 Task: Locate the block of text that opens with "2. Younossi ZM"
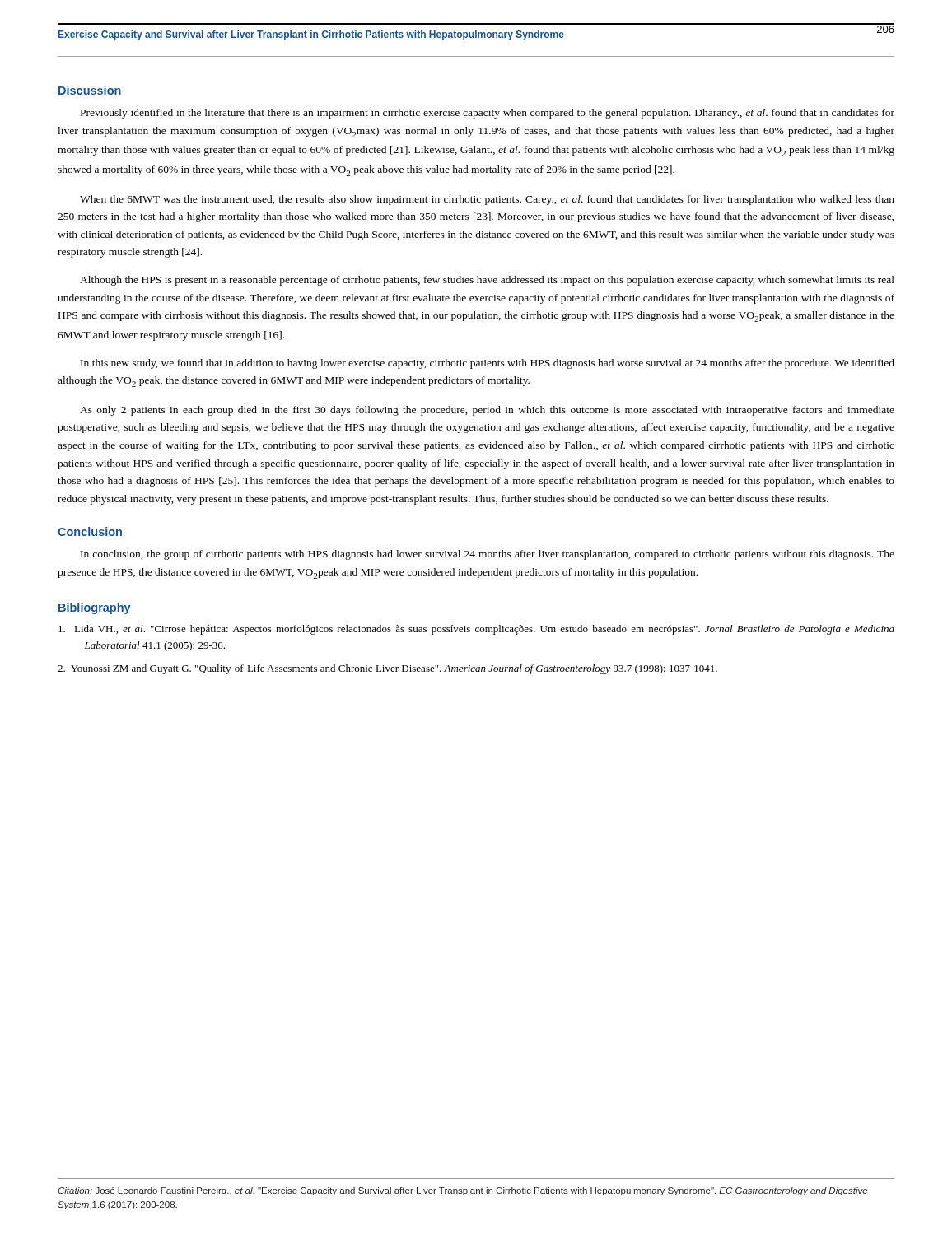(388, 668)
